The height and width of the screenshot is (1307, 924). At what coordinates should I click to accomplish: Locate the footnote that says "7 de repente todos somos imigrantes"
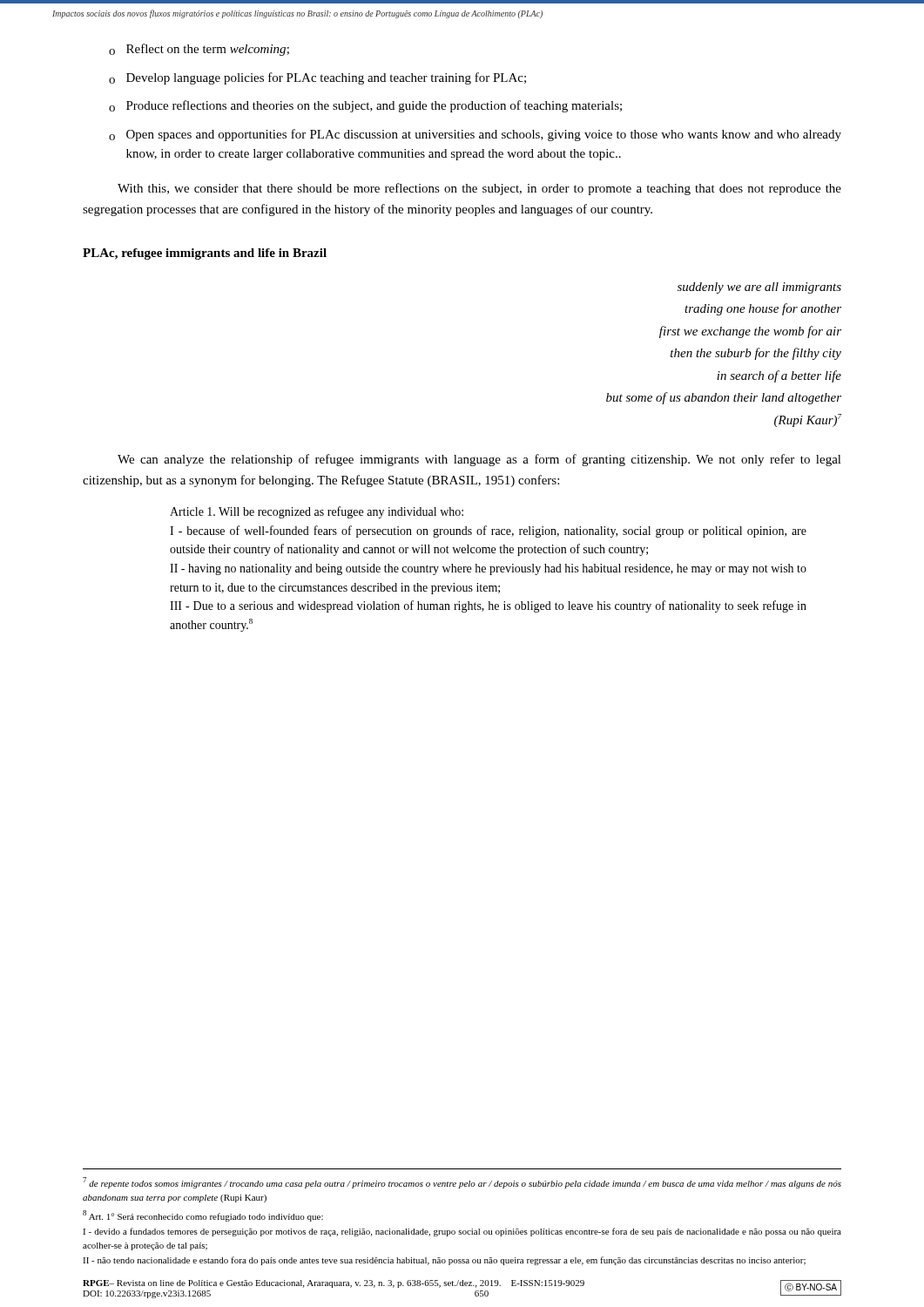pos(462,1189)
